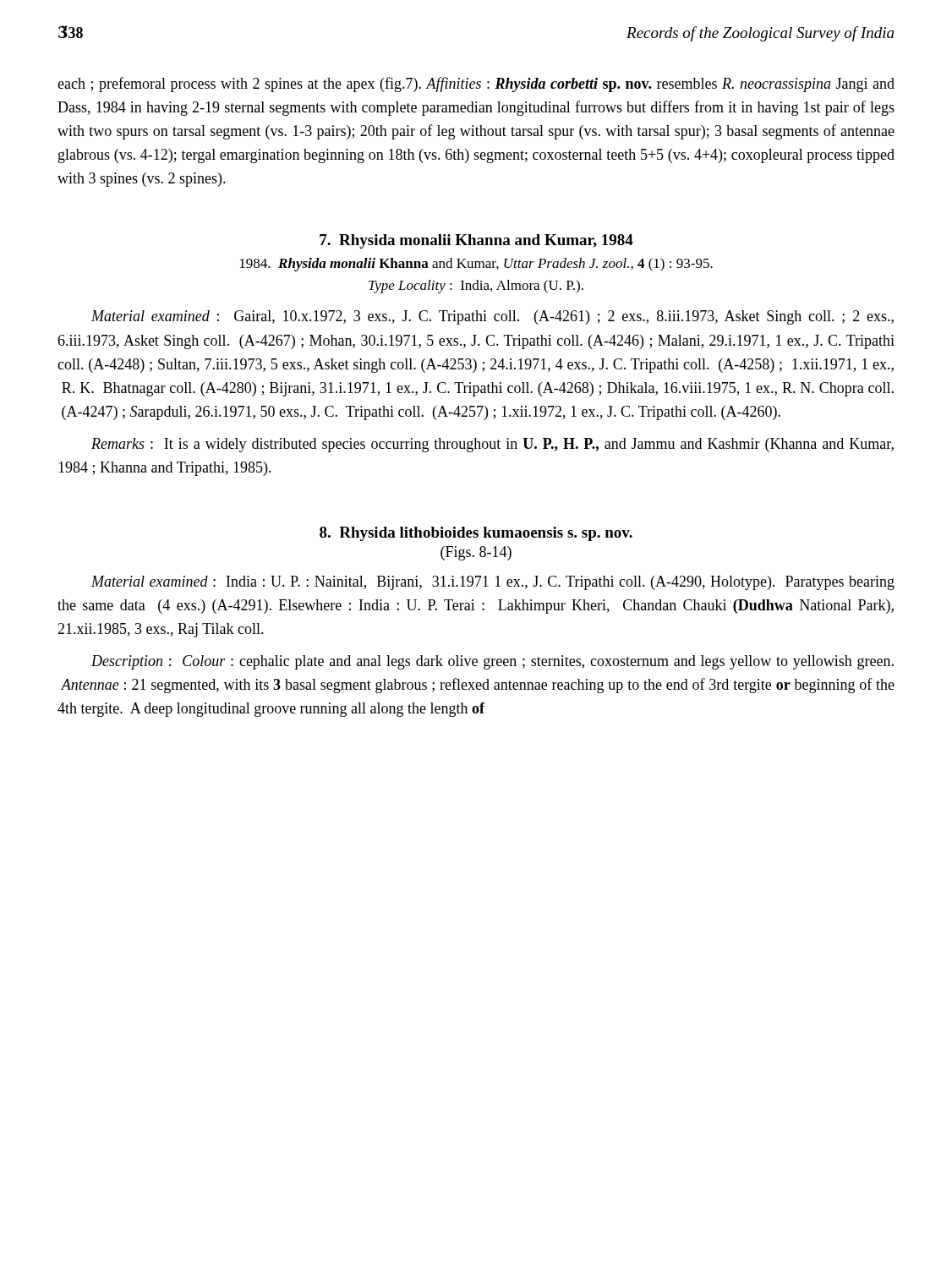
Task: Find the section header that reads "7. Rhysida monalii Khanna and Kumar, 1984"
Action: coord(476,240)
